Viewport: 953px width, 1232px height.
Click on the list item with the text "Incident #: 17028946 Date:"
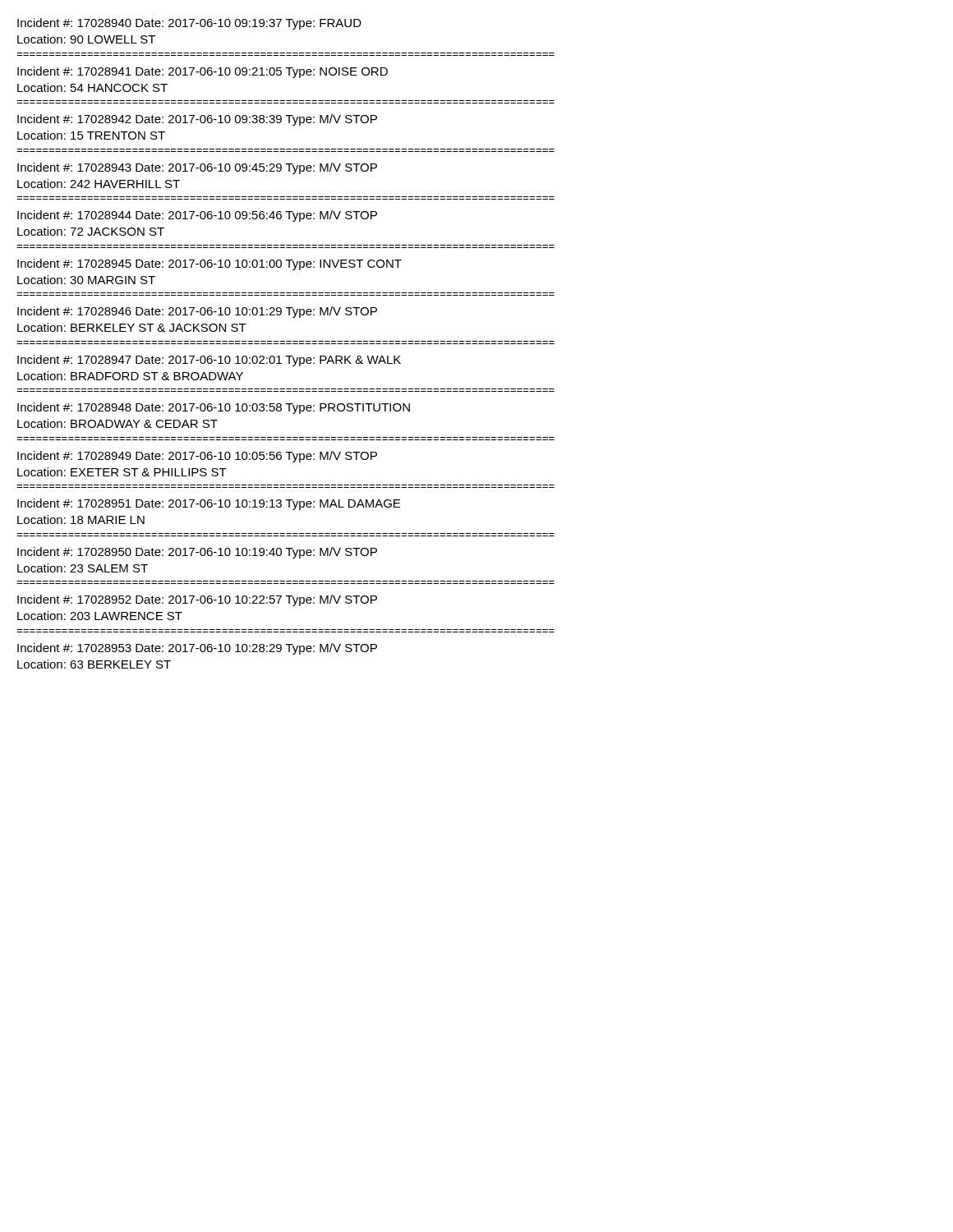pos(197,312)
